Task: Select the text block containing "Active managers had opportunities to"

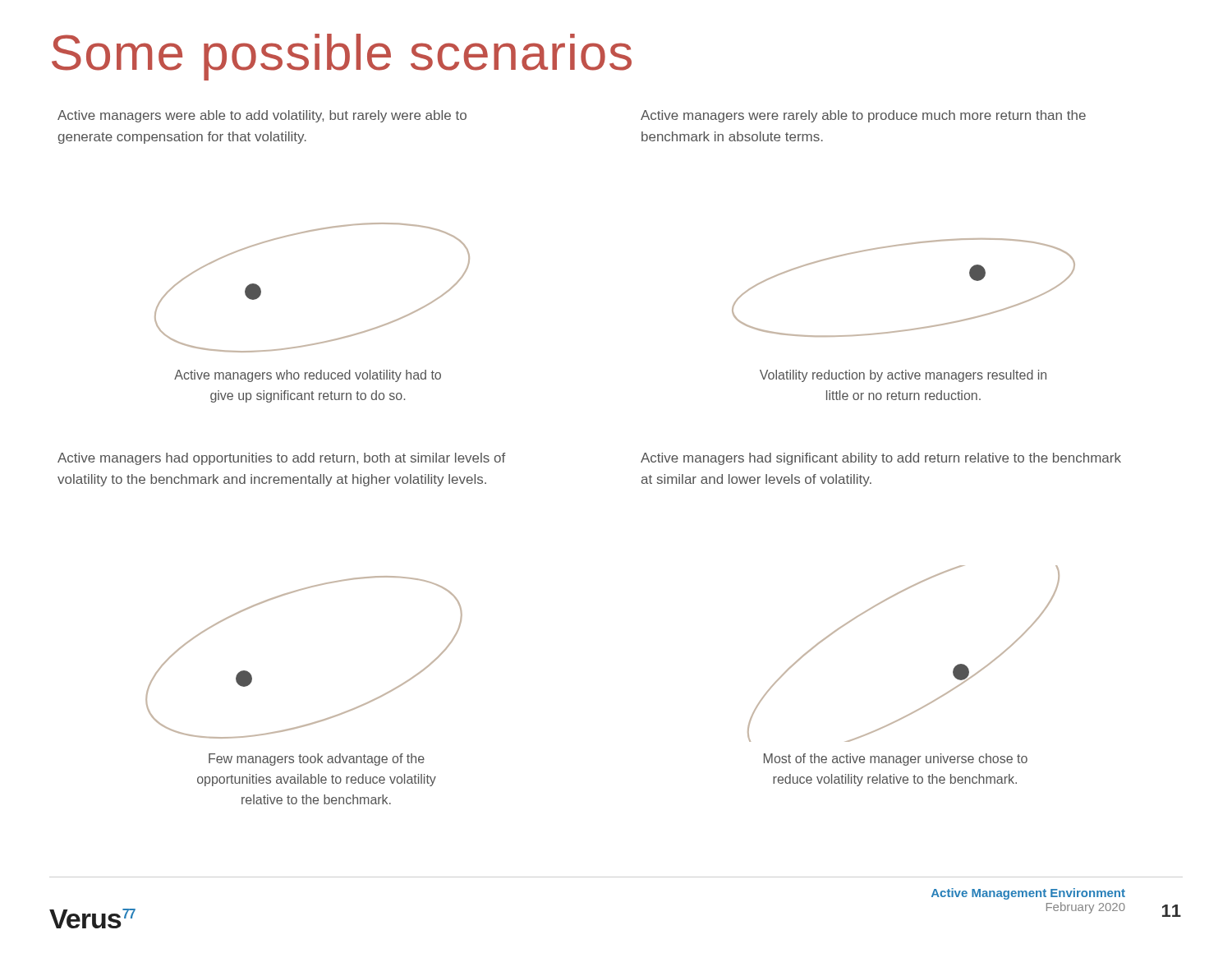Action: pos(281,469)
